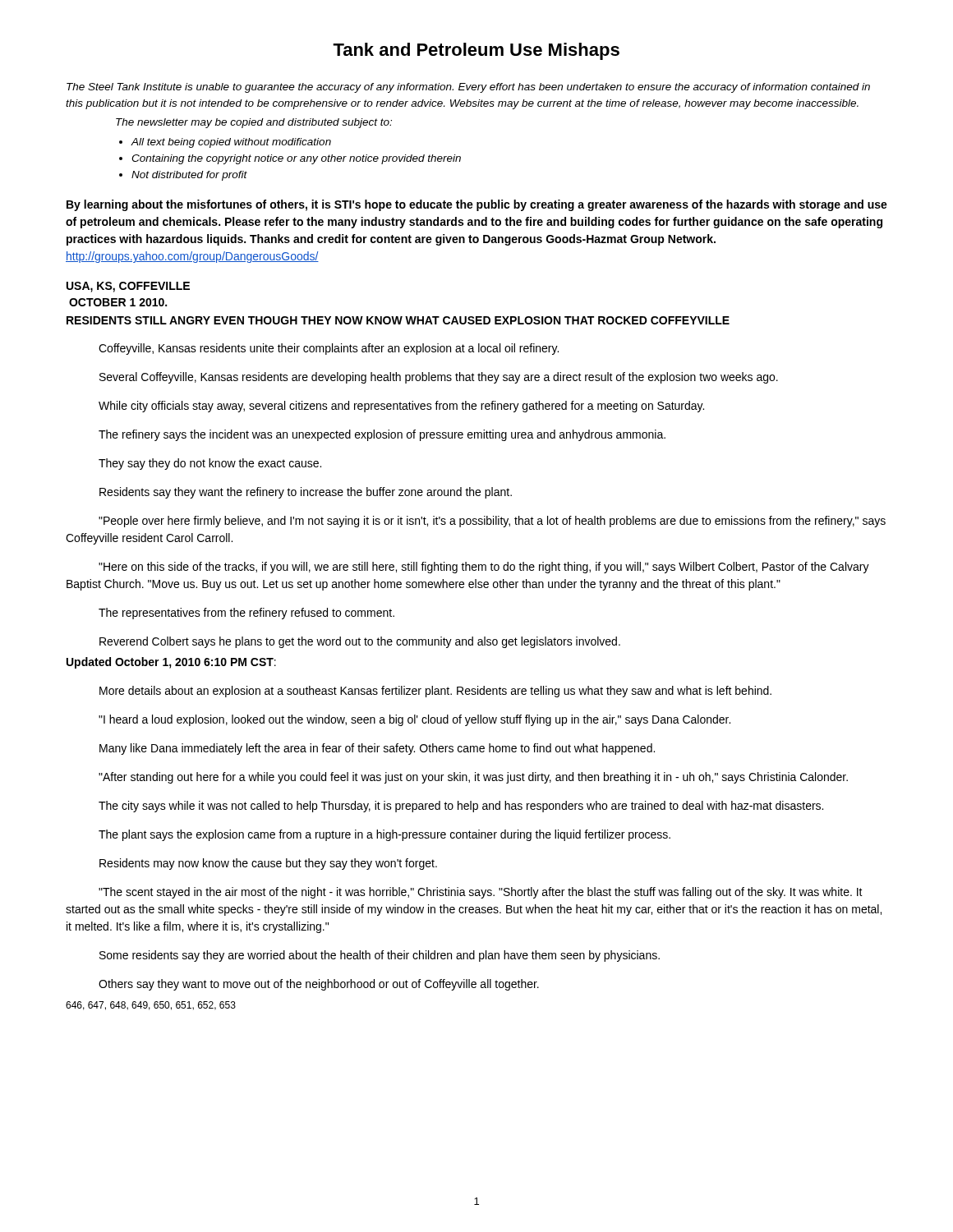Point to the region starting "Tank and Petroleum Use"
The image size is (953, 1232).
pyautogui.click(x=476, y=50)
